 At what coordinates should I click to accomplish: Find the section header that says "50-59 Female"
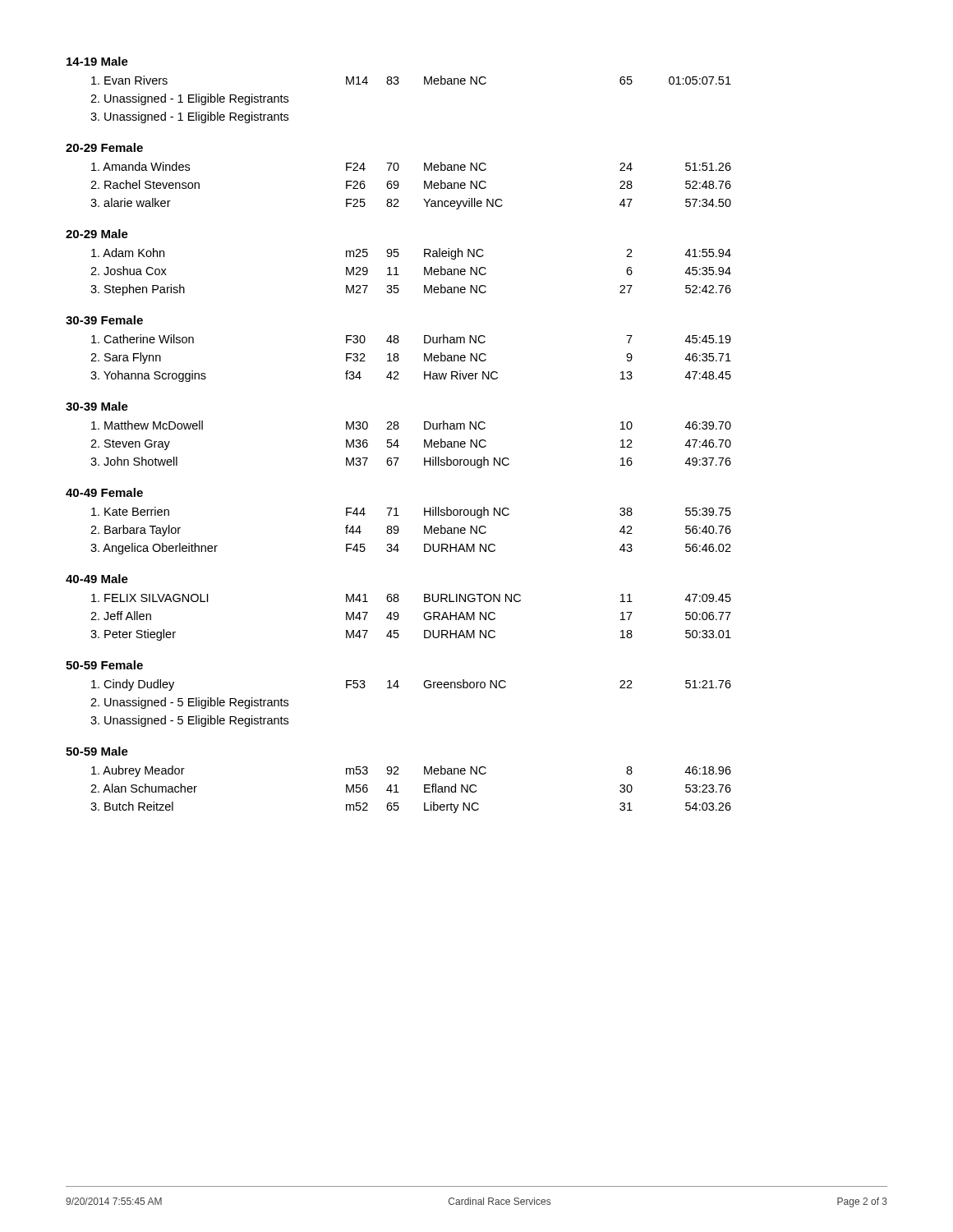104,665
